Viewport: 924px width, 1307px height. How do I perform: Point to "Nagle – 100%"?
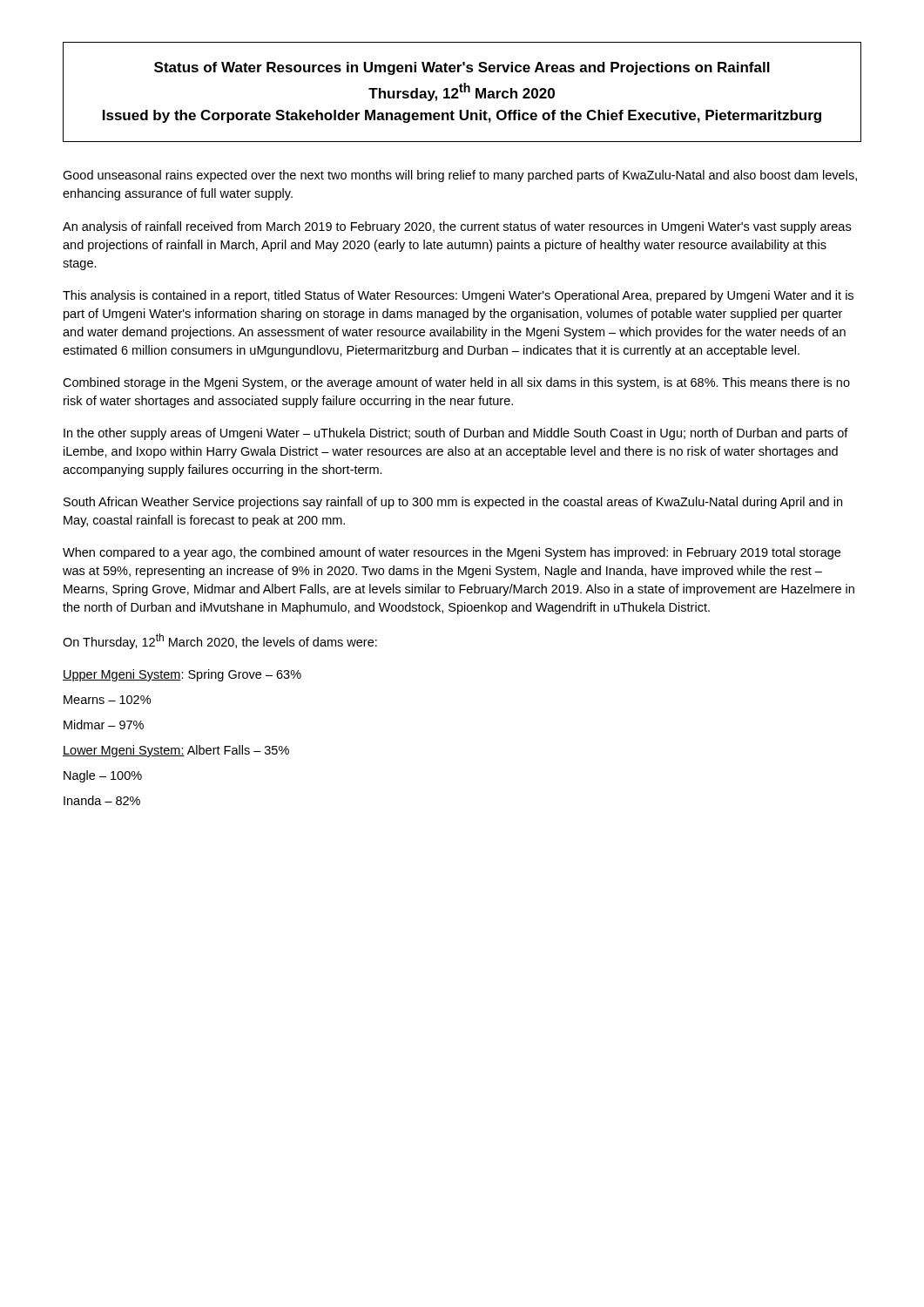pos(102,775)
